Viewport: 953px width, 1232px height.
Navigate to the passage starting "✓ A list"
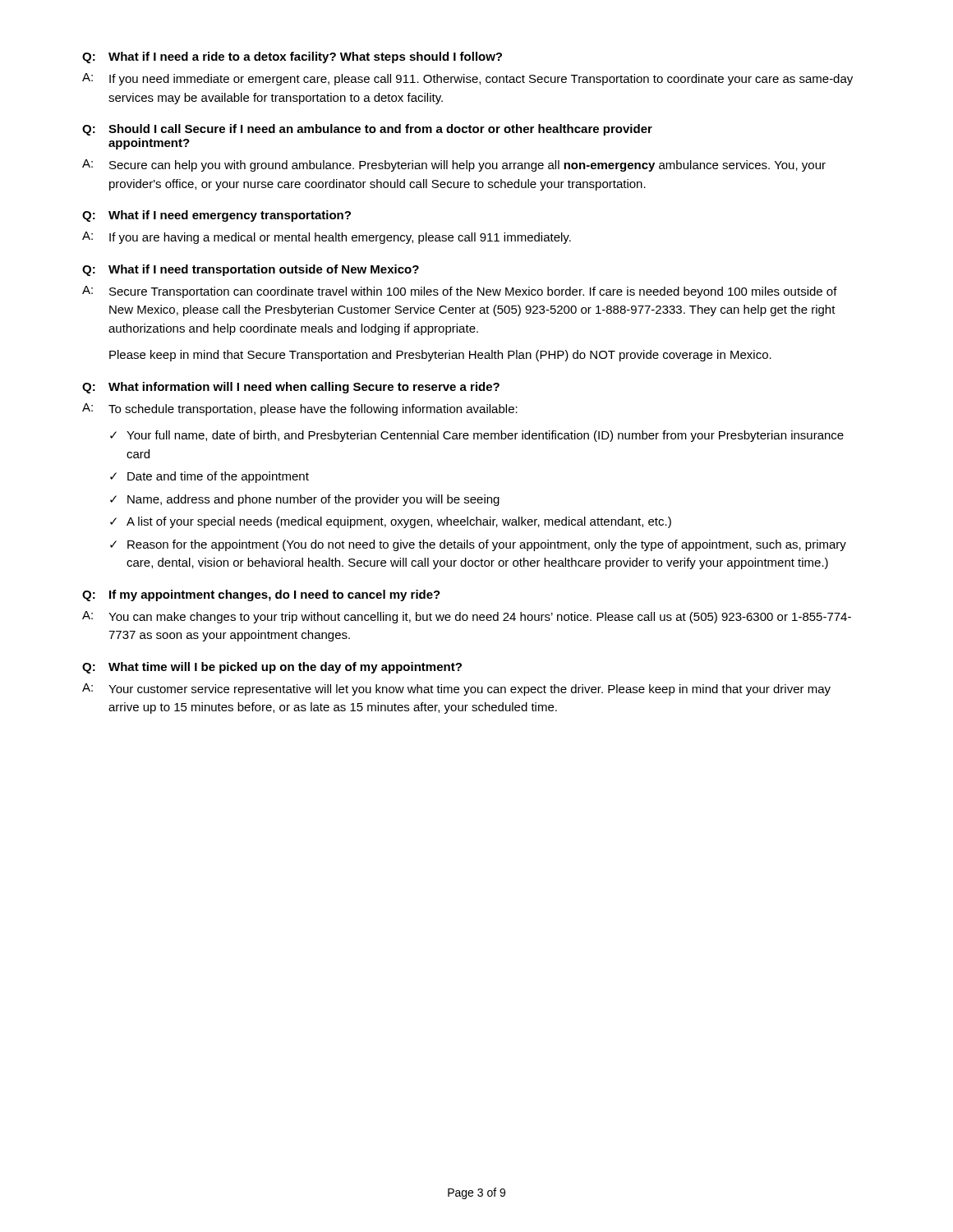point(390,522)
